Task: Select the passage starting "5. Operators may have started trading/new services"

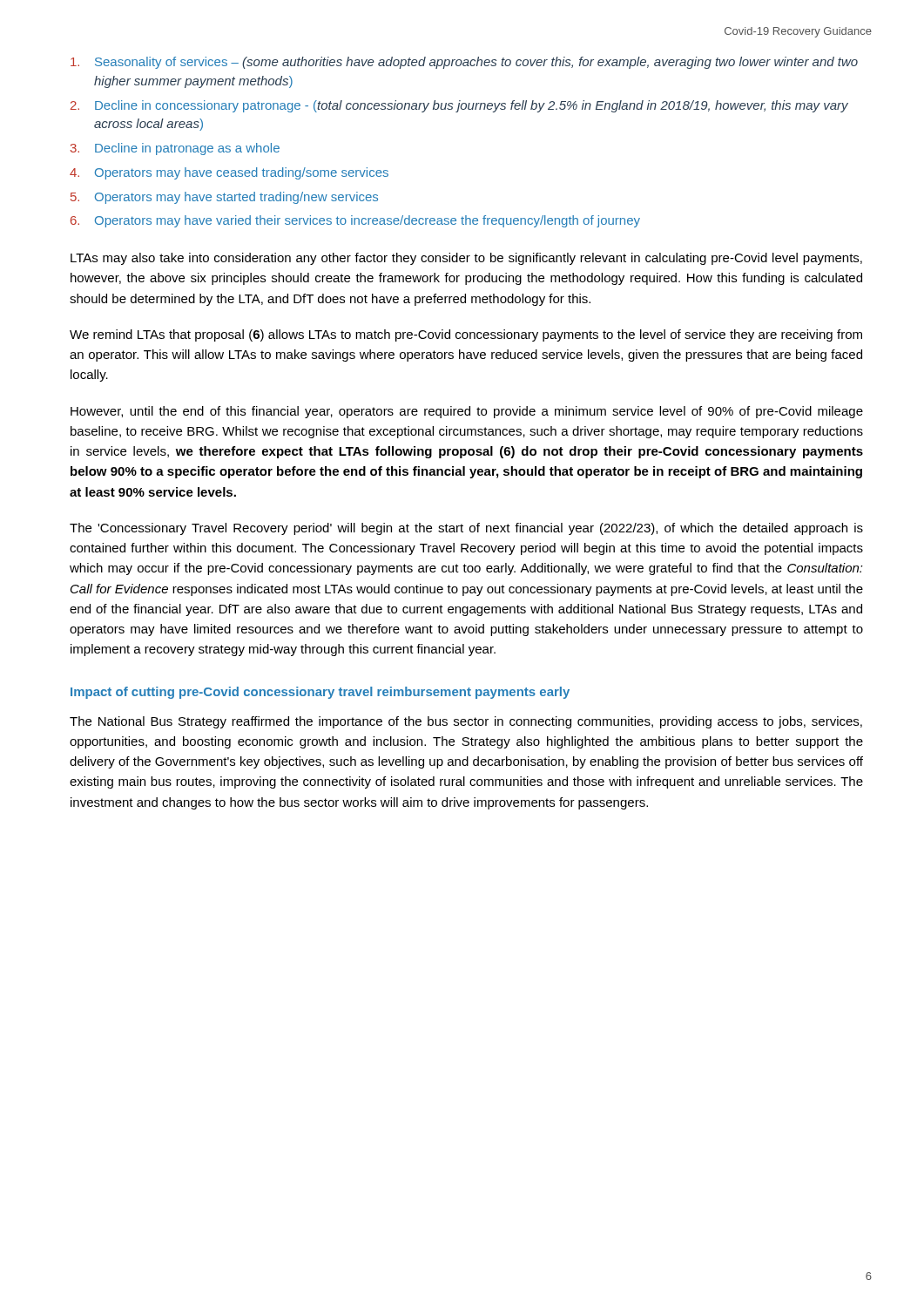Action: (224, 198)
